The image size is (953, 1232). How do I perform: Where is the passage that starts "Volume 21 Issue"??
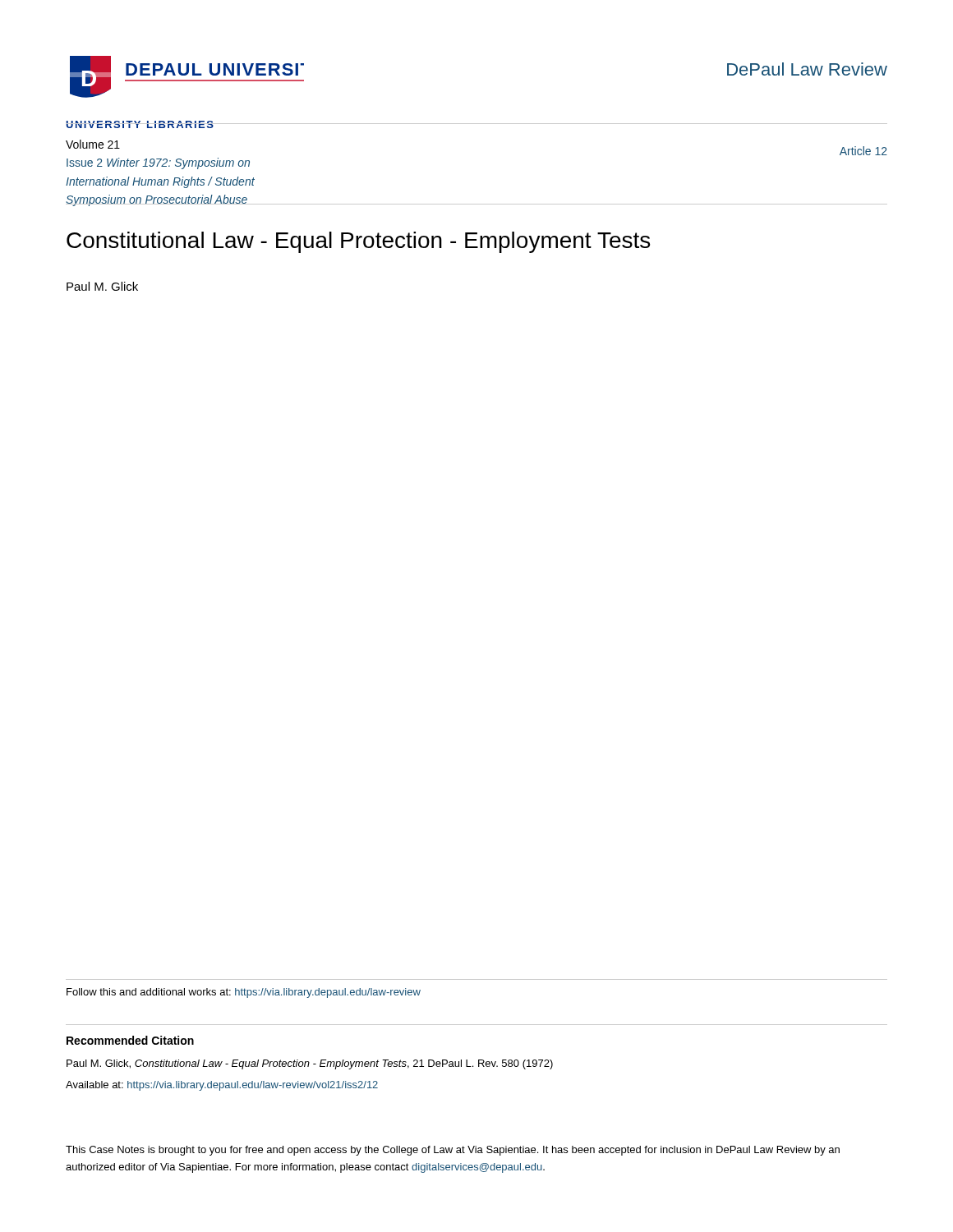pos(263,172)
